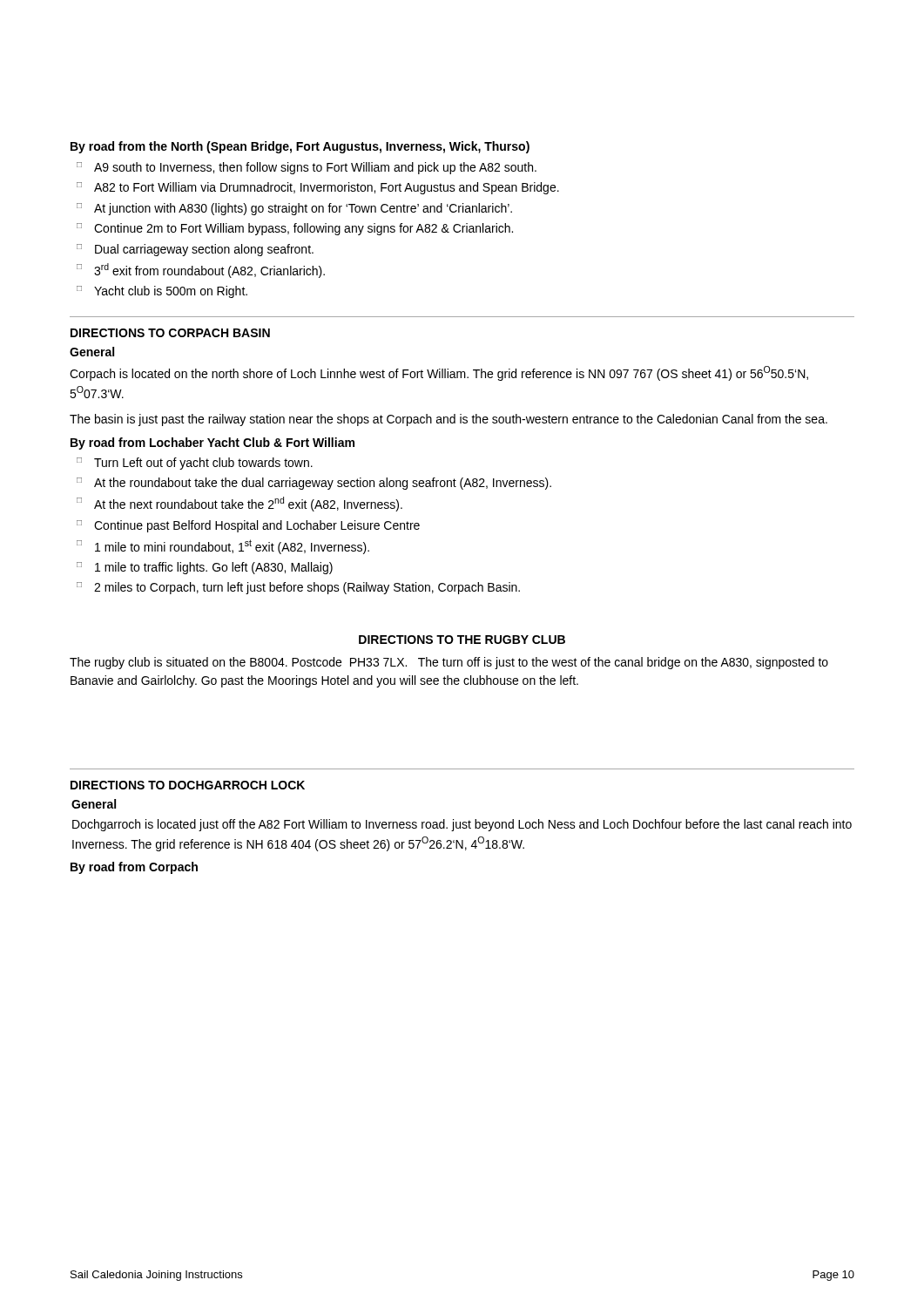Click on the element starting "DIRECTIONS TO CORPACH"
The width and height of the screenshot is (924, 1307).
click(x=170, y=333)
